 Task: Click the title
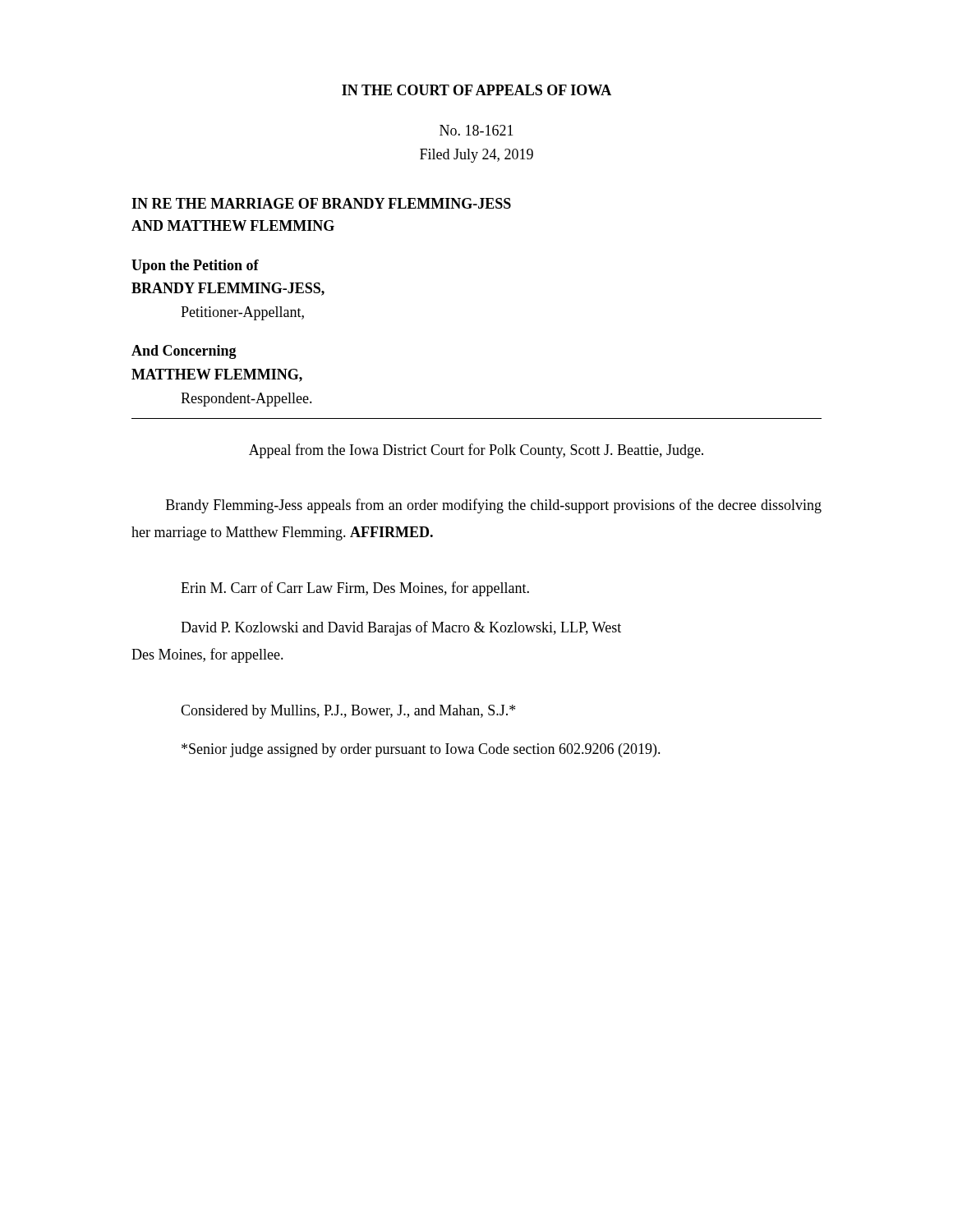(476, 90)
